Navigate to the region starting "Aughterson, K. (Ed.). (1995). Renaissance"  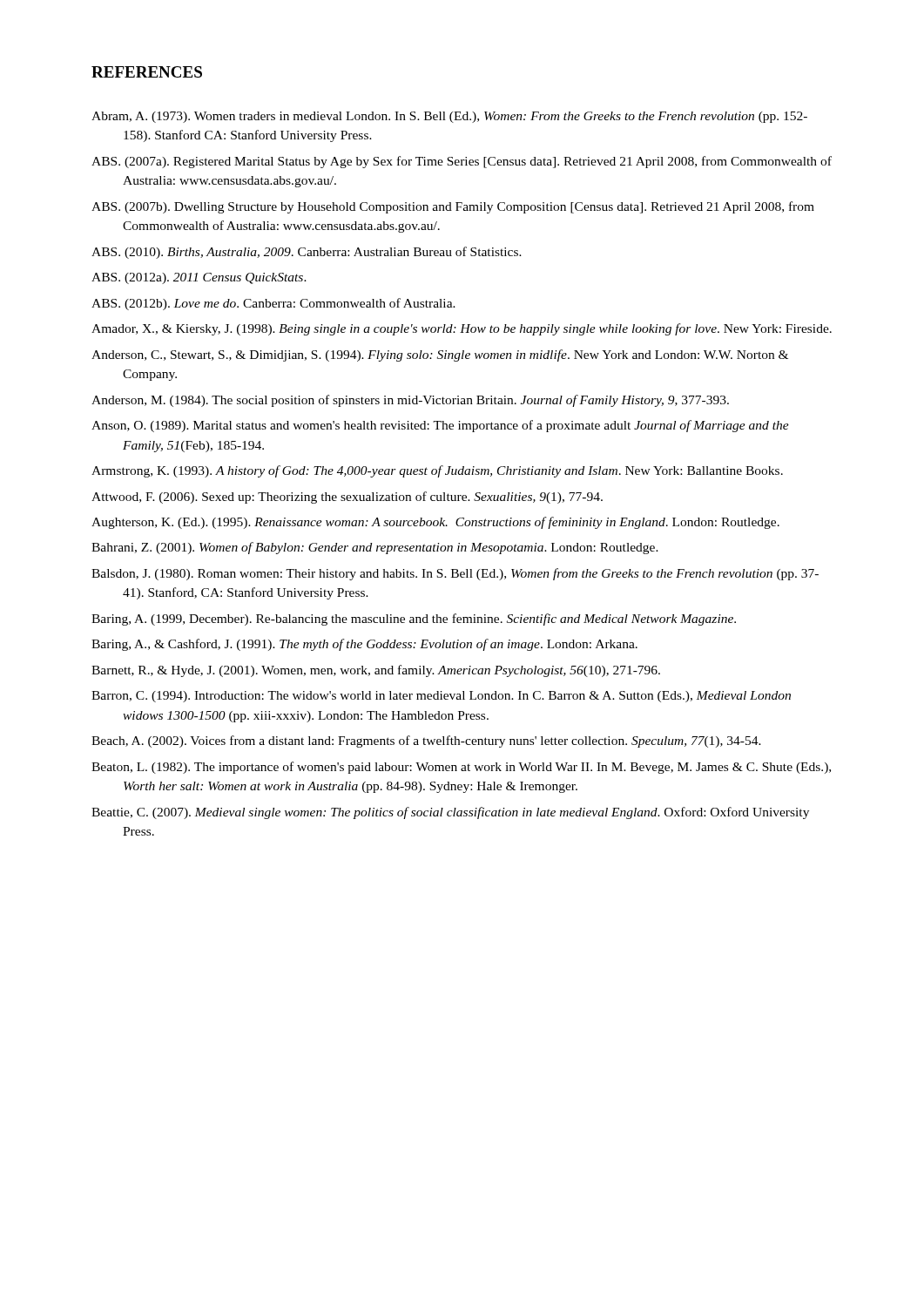(x=436, y=521)
